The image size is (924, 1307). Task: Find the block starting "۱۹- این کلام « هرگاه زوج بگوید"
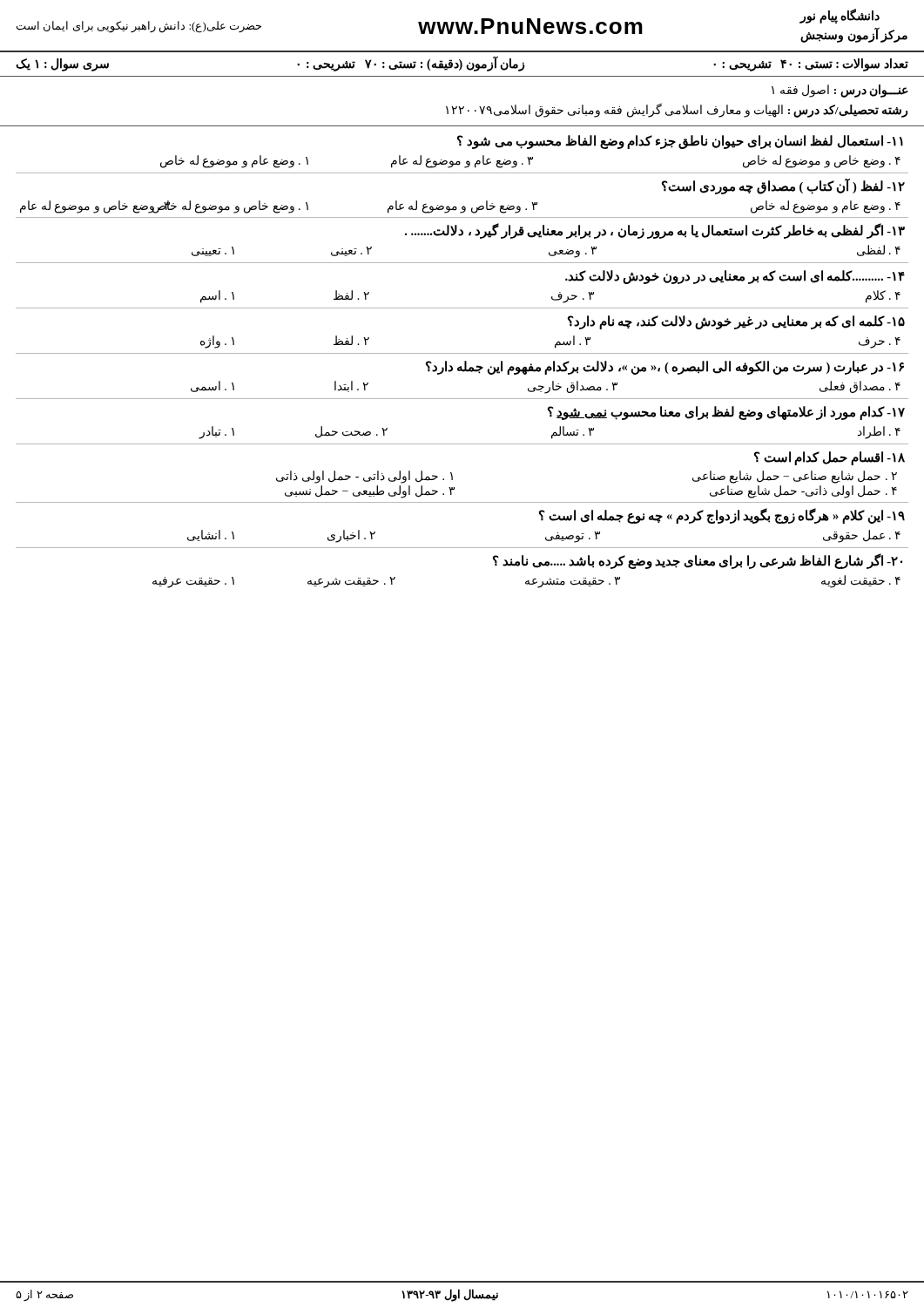(x=722, y=516)
